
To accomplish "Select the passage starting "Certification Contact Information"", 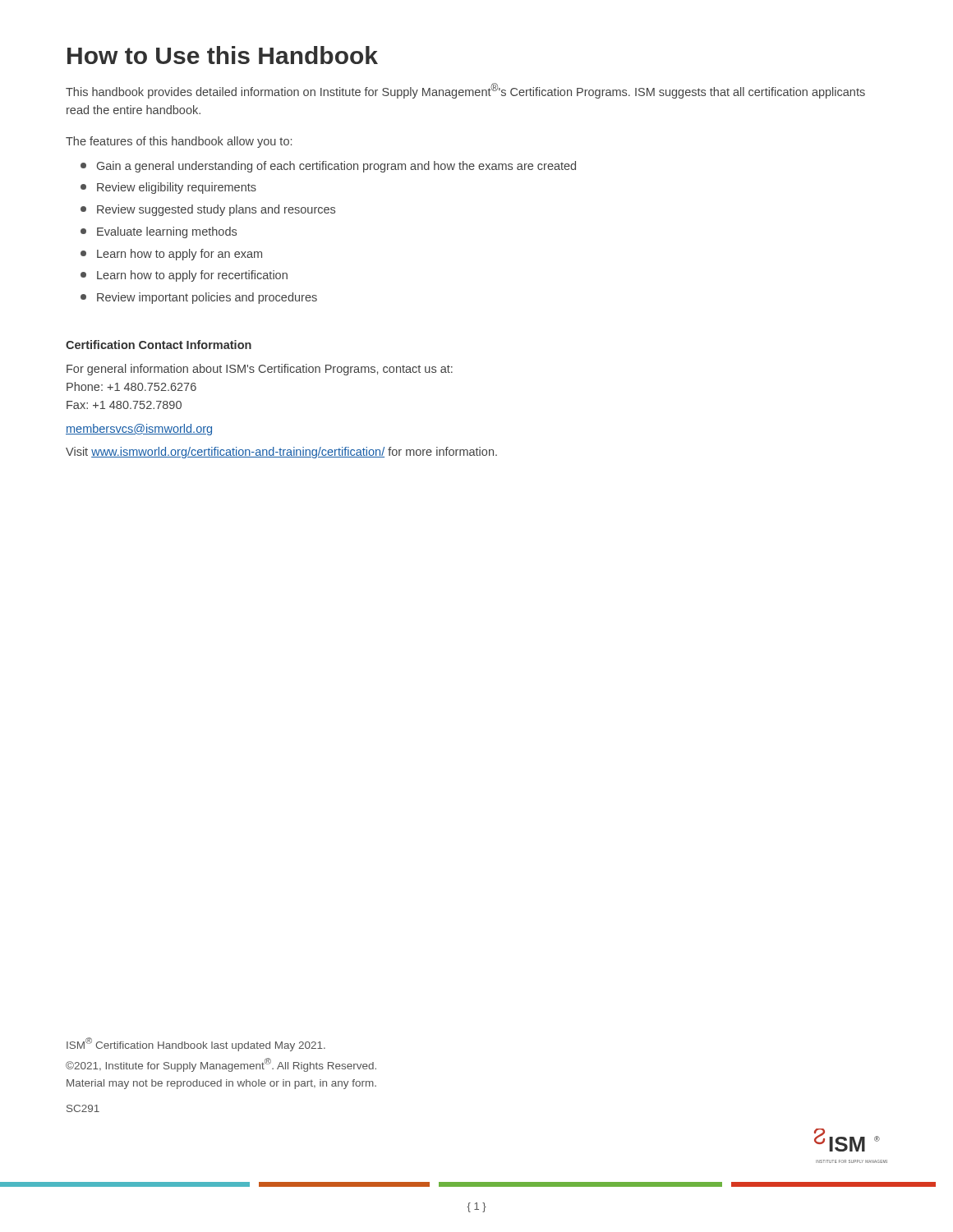I will 159,345.
